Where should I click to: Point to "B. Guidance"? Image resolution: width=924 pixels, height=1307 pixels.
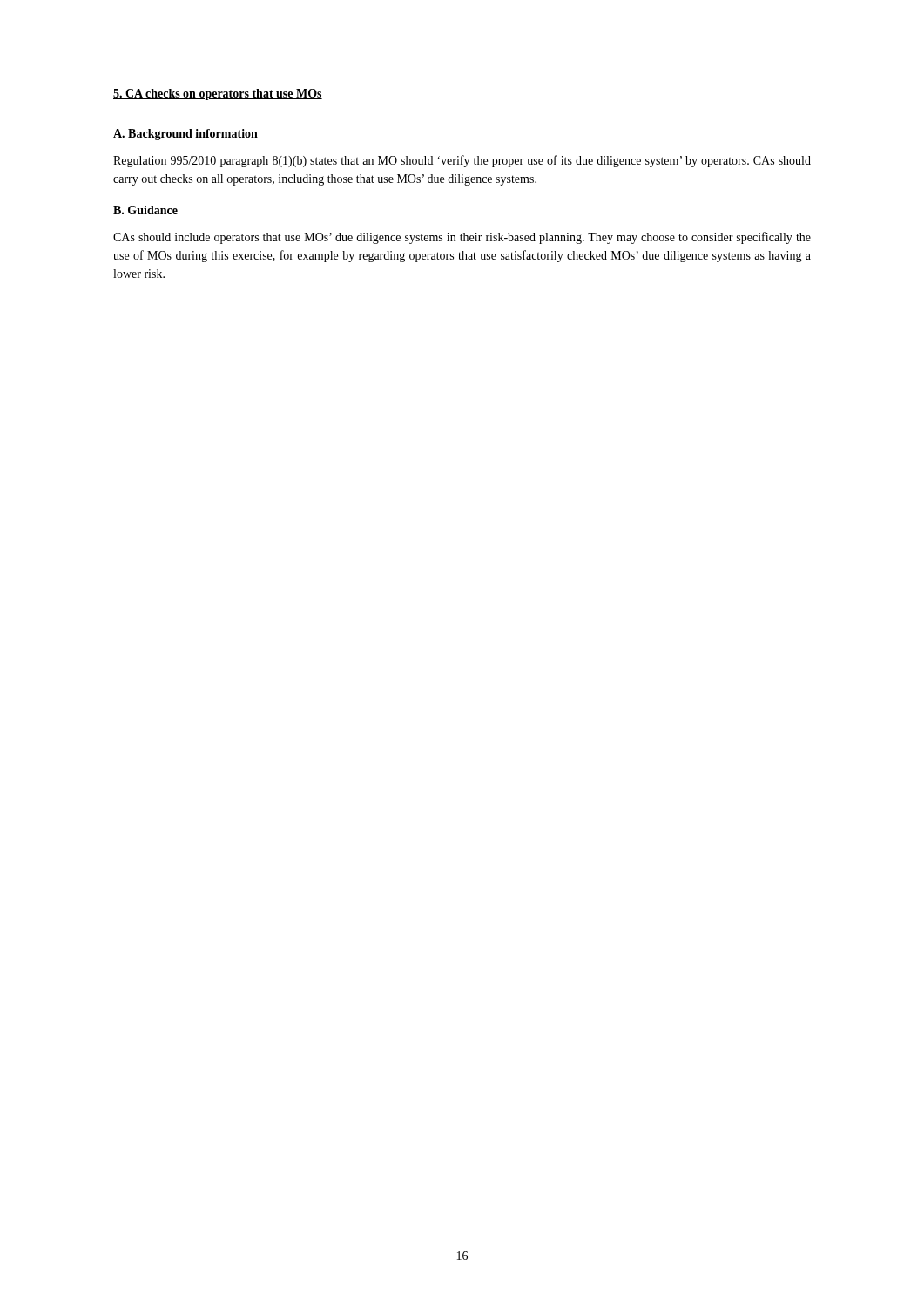coord(145,210)
